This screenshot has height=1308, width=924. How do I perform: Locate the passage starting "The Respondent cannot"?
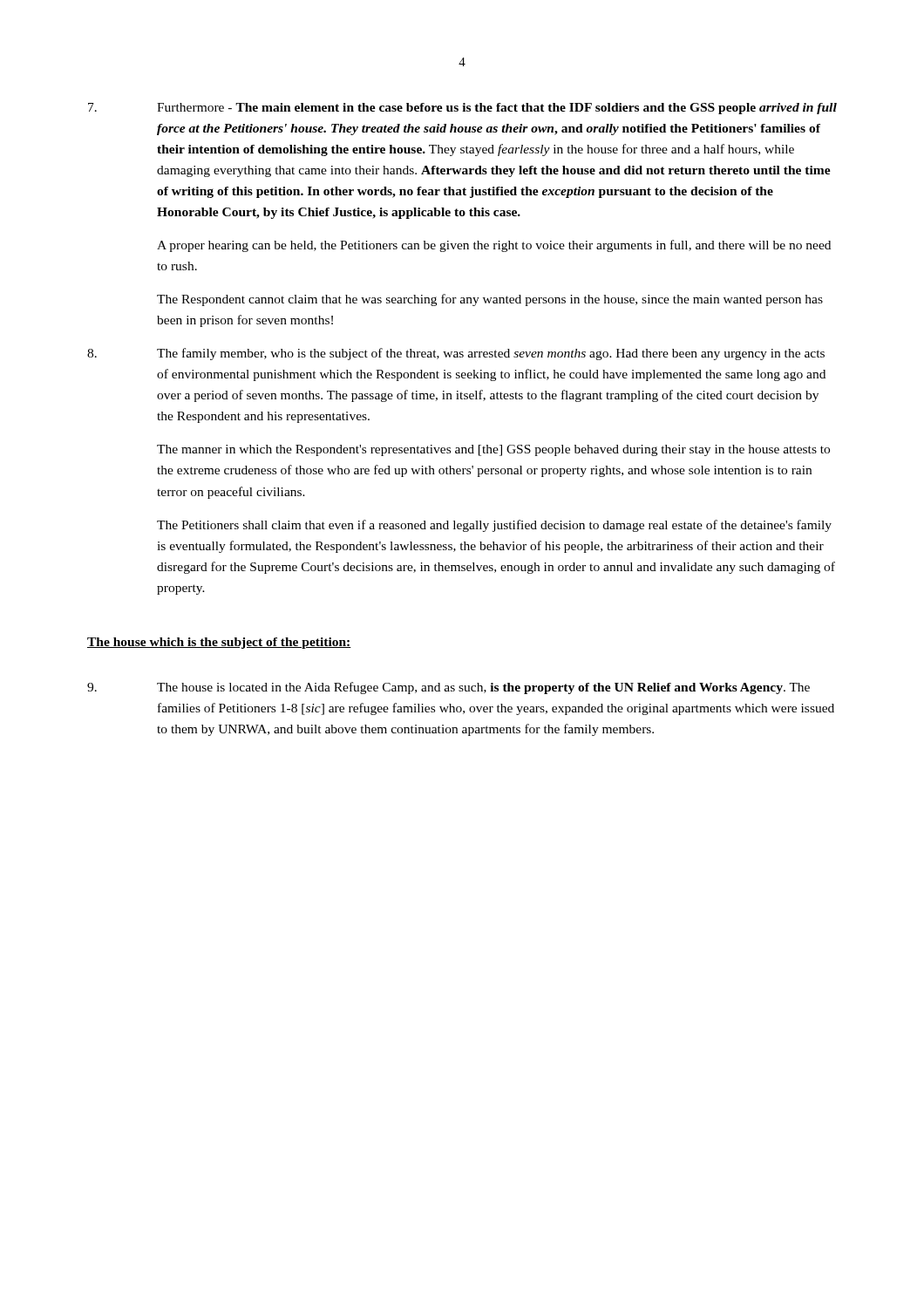[497, 310]
